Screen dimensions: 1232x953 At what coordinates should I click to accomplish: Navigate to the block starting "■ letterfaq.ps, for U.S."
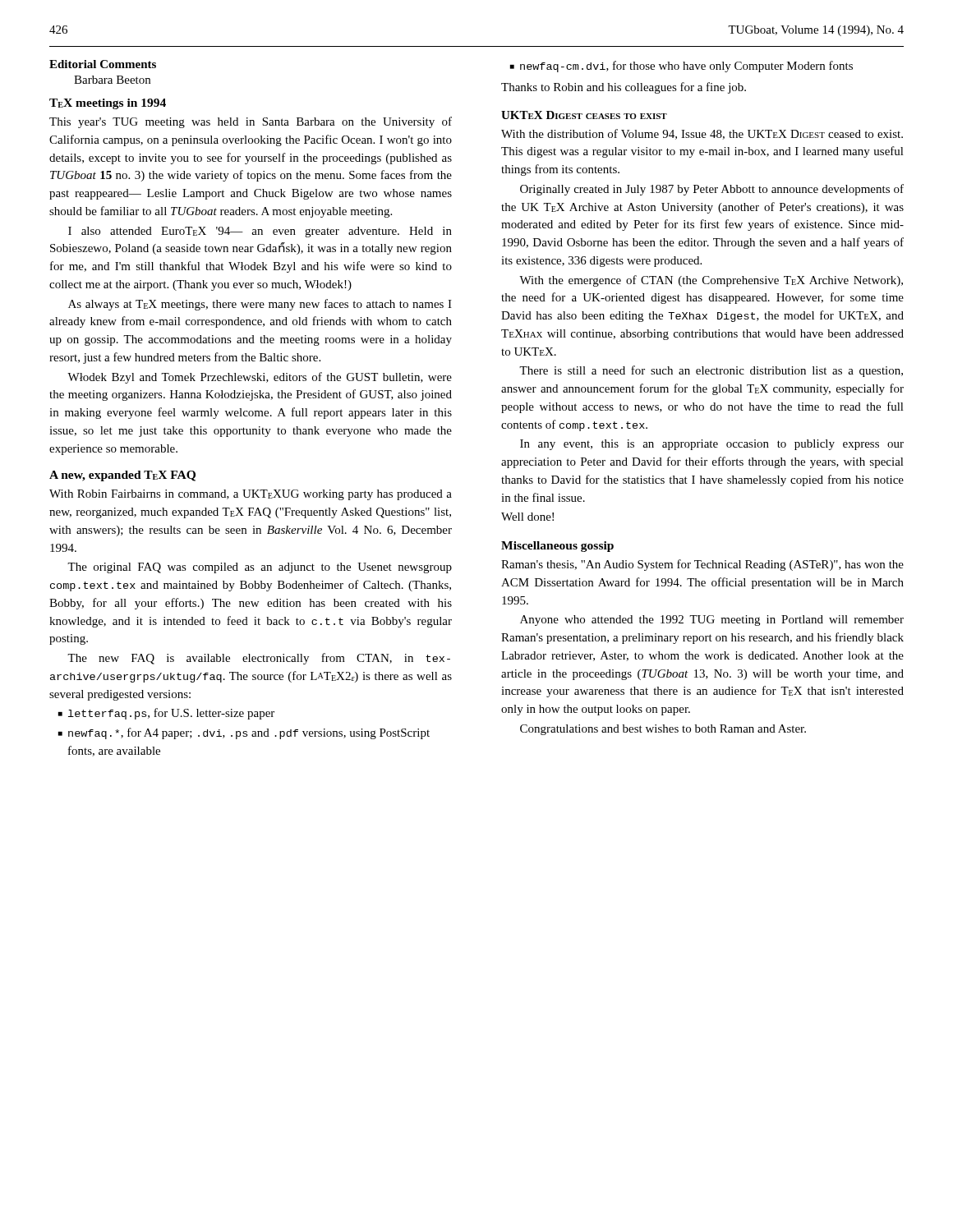pos(255,714)
